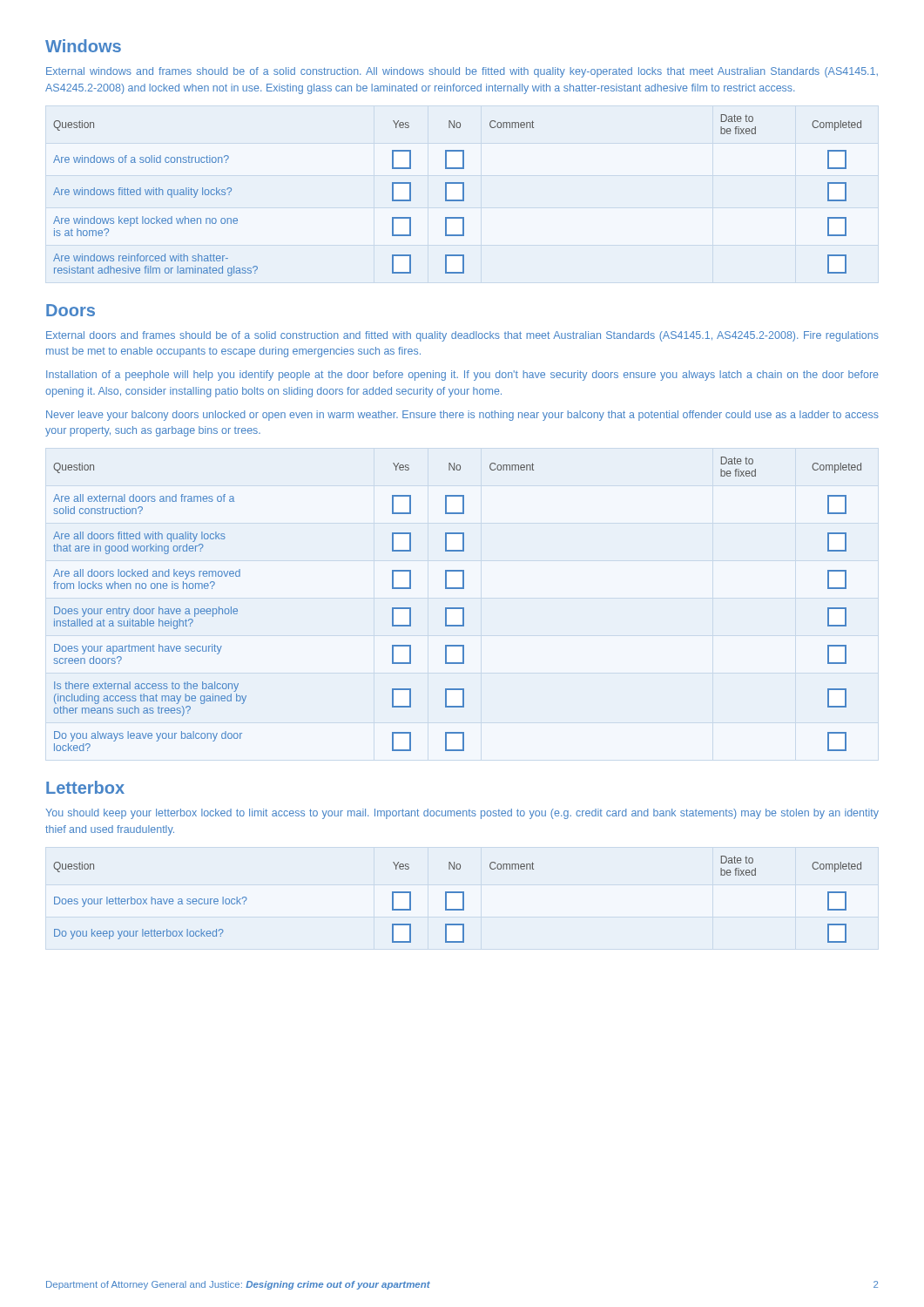Viewport: 924px width, 1307px height.
Task: Find the element starting "You should keep your letterbox locked to limit"
Action: pyautogui.click(x=462, y=821)
